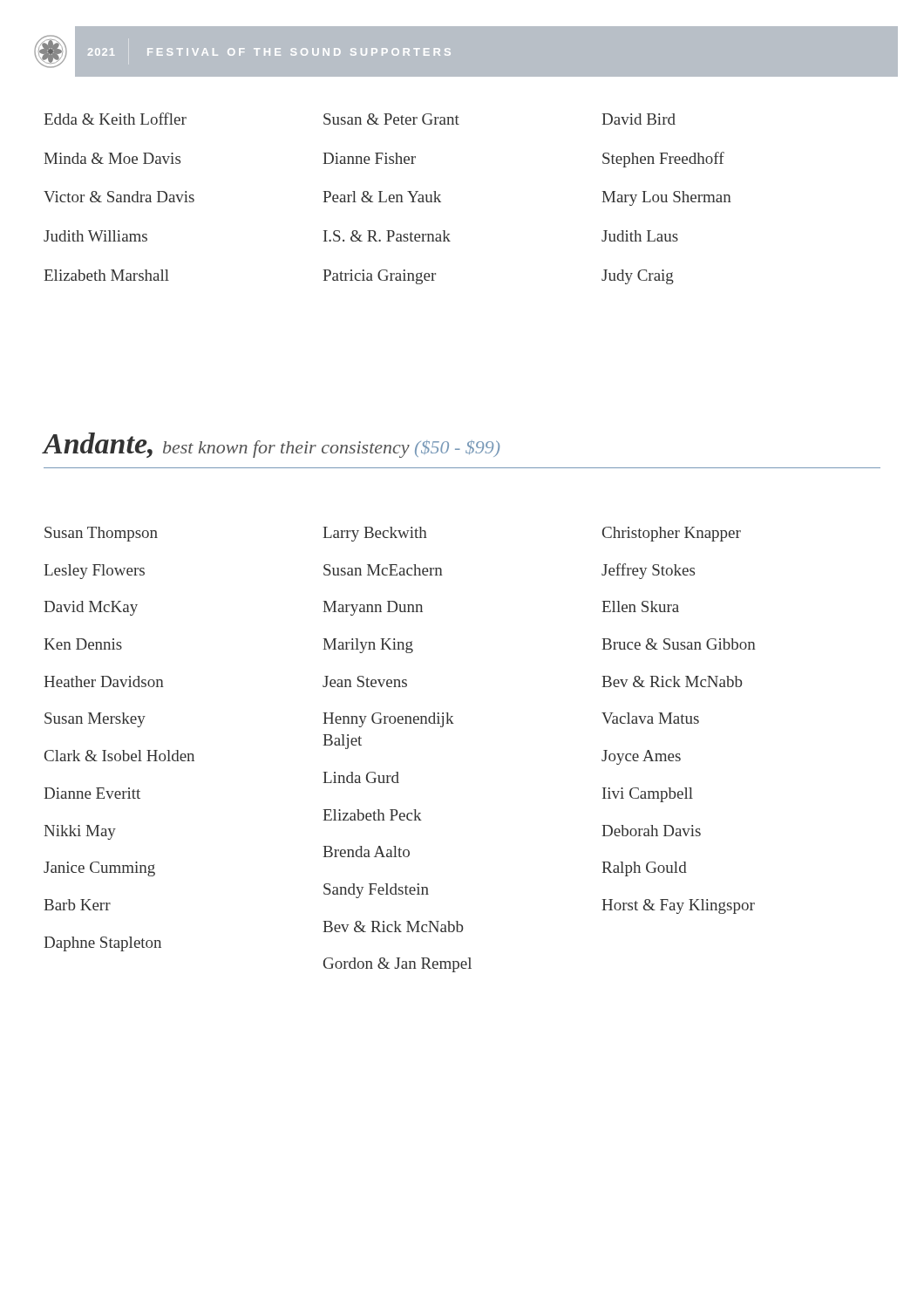Find the region starting "Brenda Aalto"

366,852
